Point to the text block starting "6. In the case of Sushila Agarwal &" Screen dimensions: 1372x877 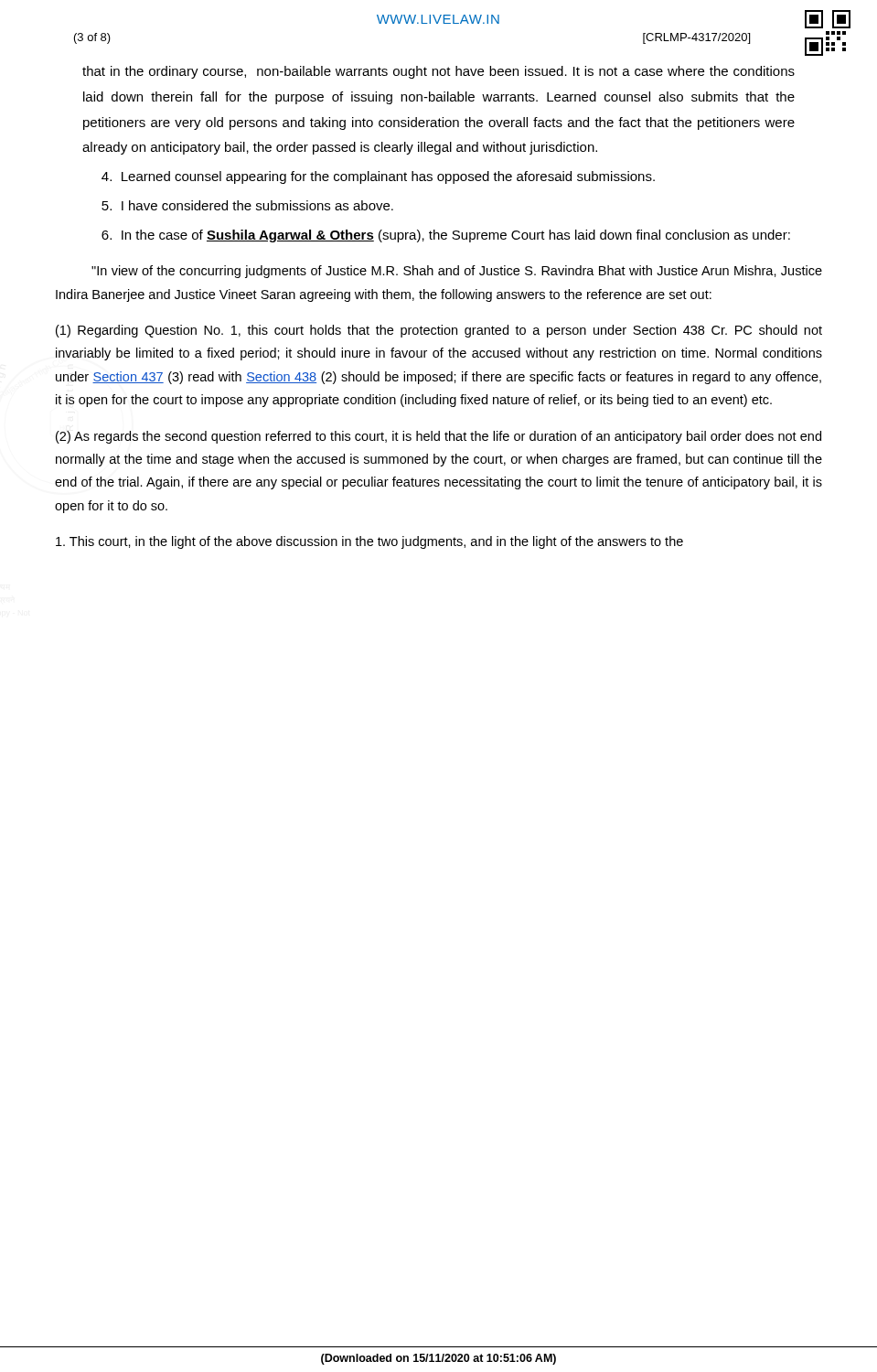tap(437, 234)
